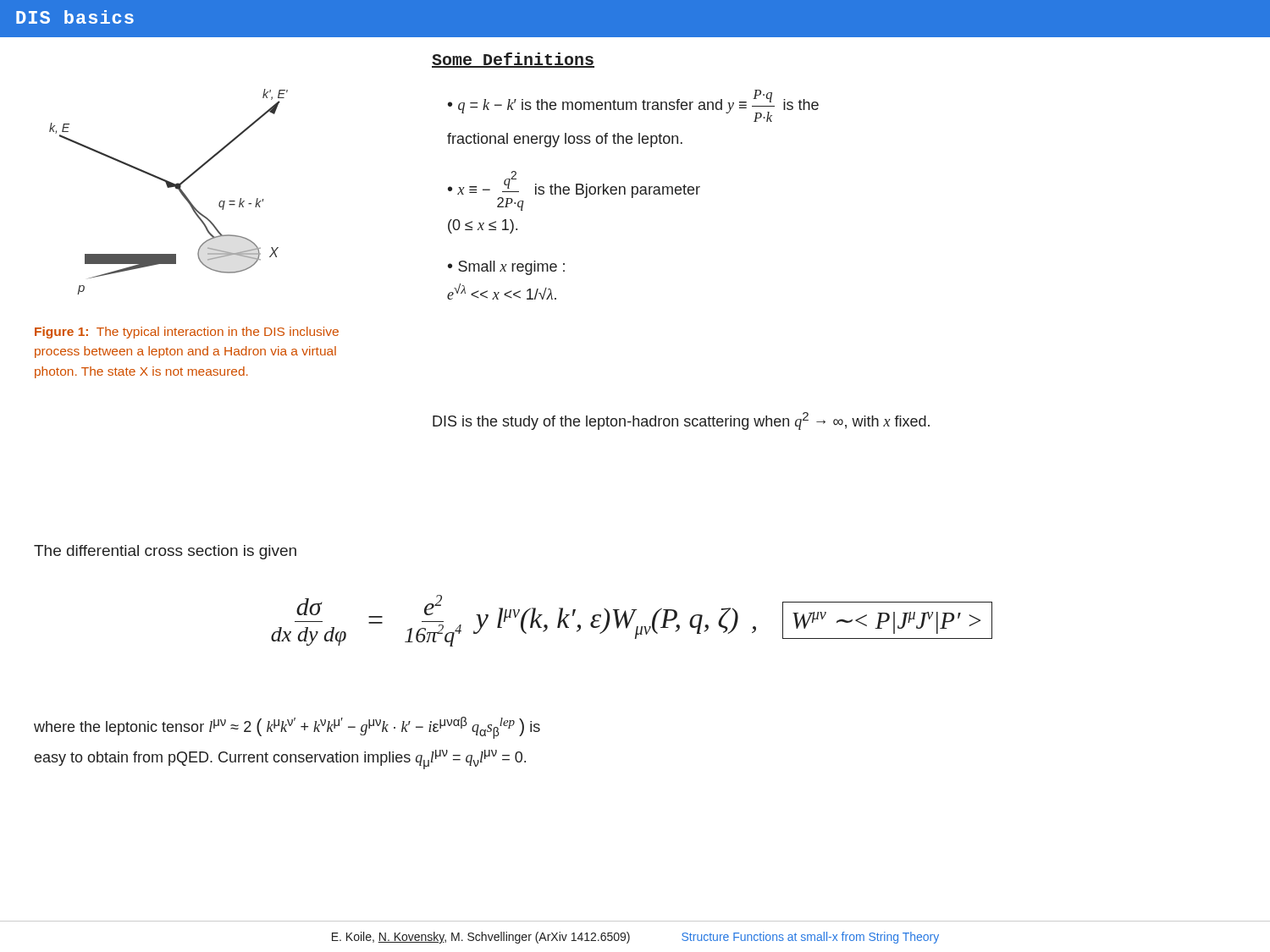The width and height of the screenshot is (1270, 952).
Task: Find the text block starting "dσ dx dy dφ = e2 16π2q4 y"
Action: click(631, 620)
